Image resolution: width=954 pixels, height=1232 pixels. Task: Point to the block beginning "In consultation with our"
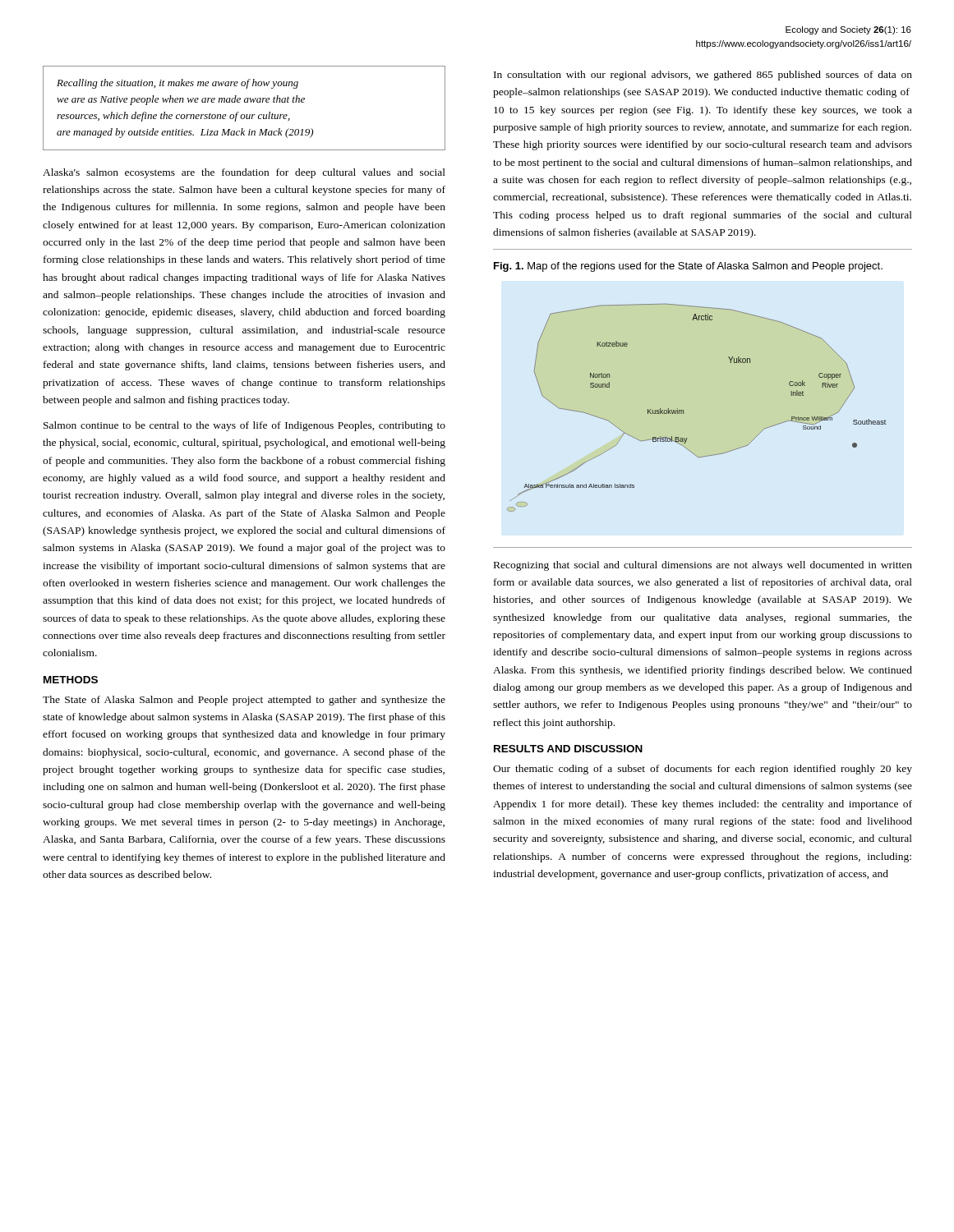pyautogui.click(x=703, y=153)
